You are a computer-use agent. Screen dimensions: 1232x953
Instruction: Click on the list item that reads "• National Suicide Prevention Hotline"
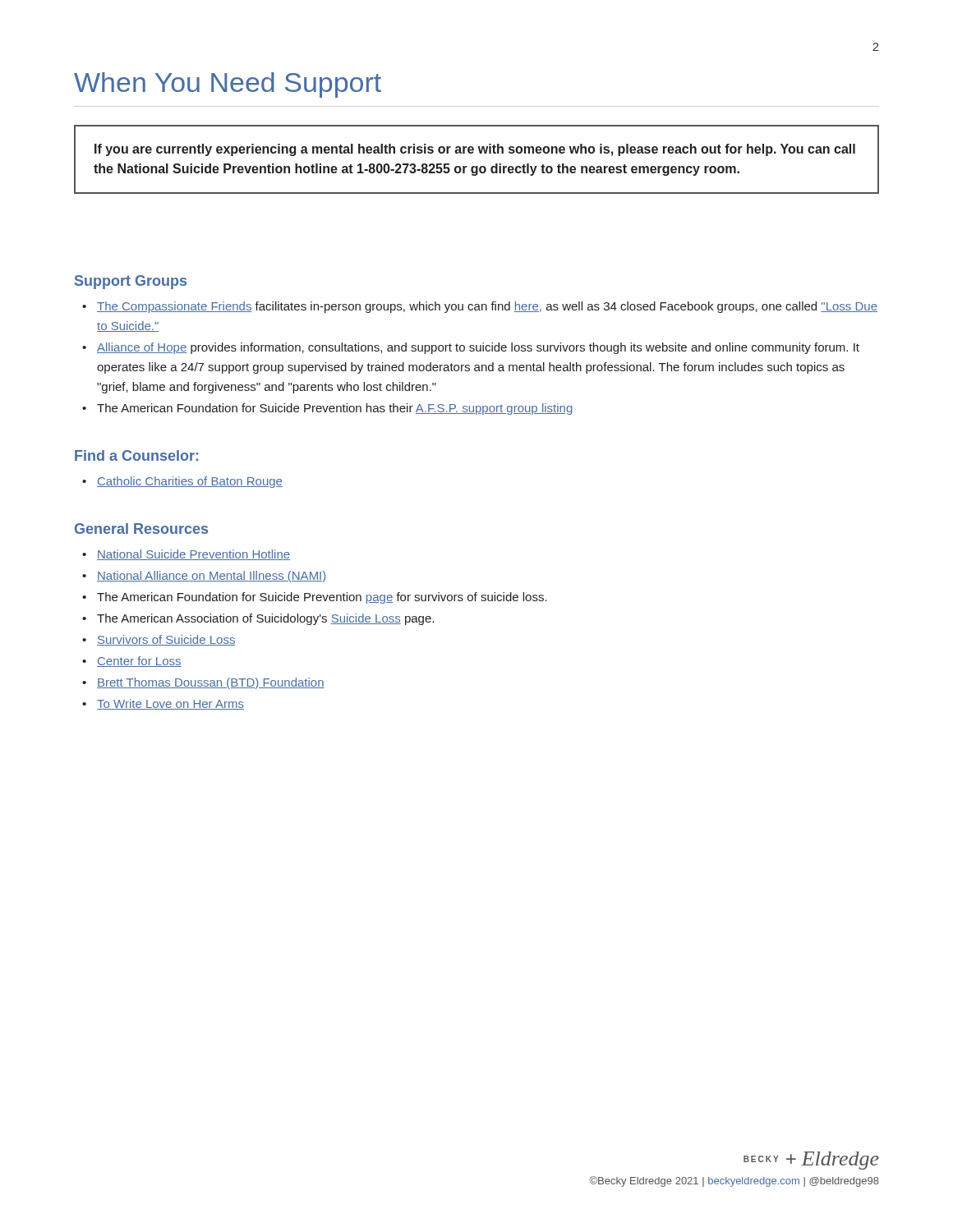pos(186,554)
